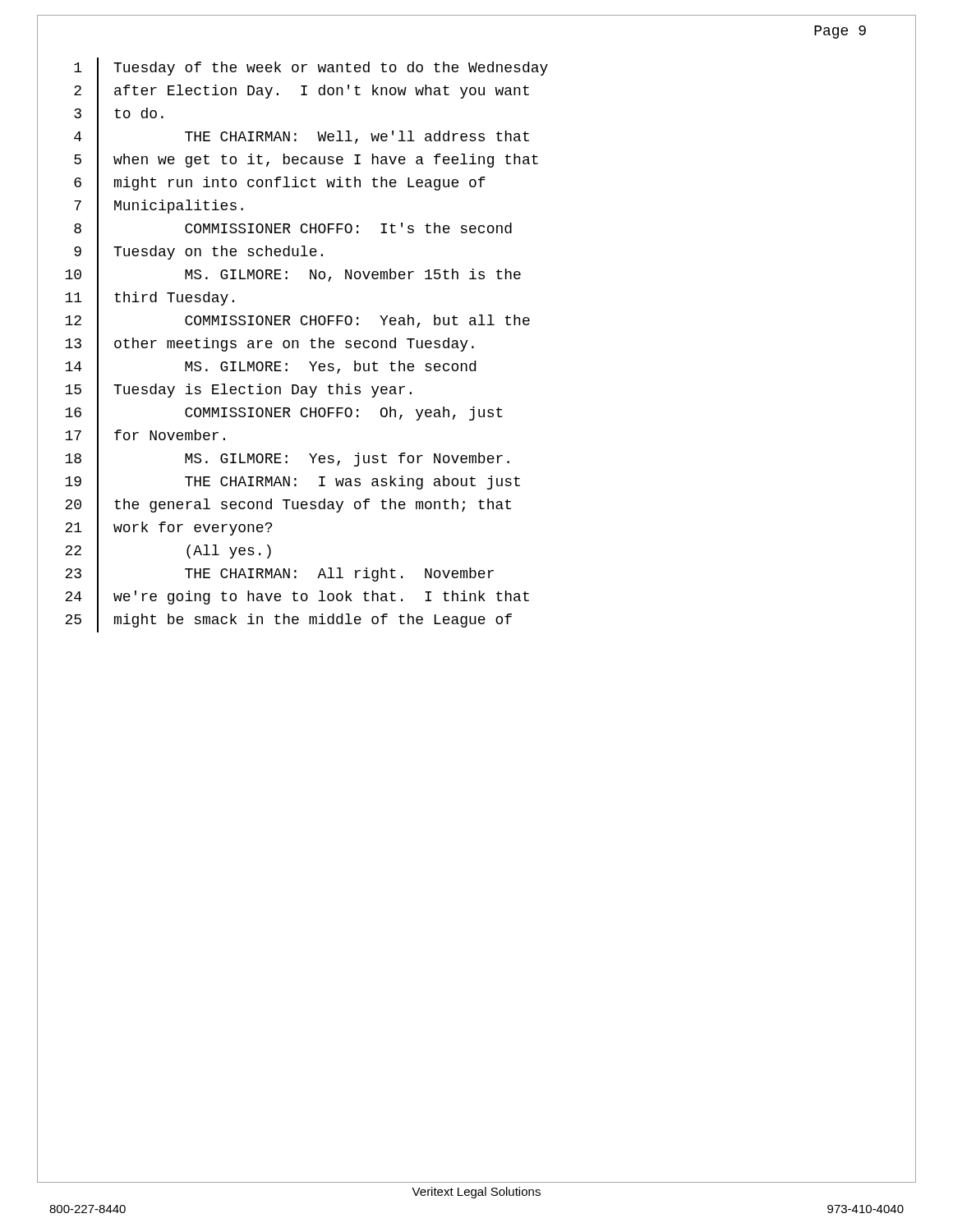Find the passage starting "24 we're going to have to look that."
Screen dimensions: 1232x953
(476, 598)
